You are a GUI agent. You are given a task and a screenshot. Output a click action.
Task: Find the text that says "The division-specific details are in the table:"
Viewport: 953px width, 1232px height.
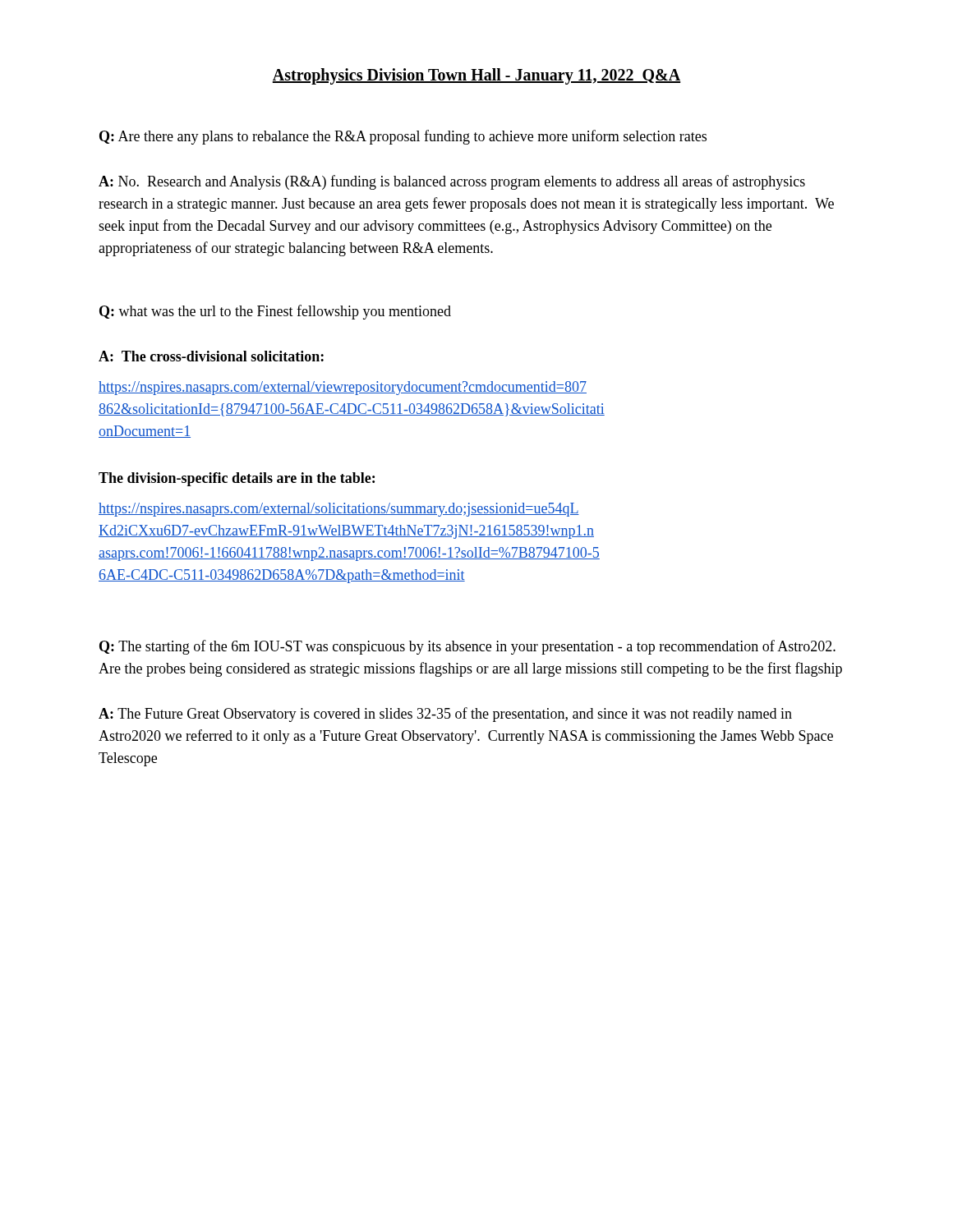tap(237, 478)
